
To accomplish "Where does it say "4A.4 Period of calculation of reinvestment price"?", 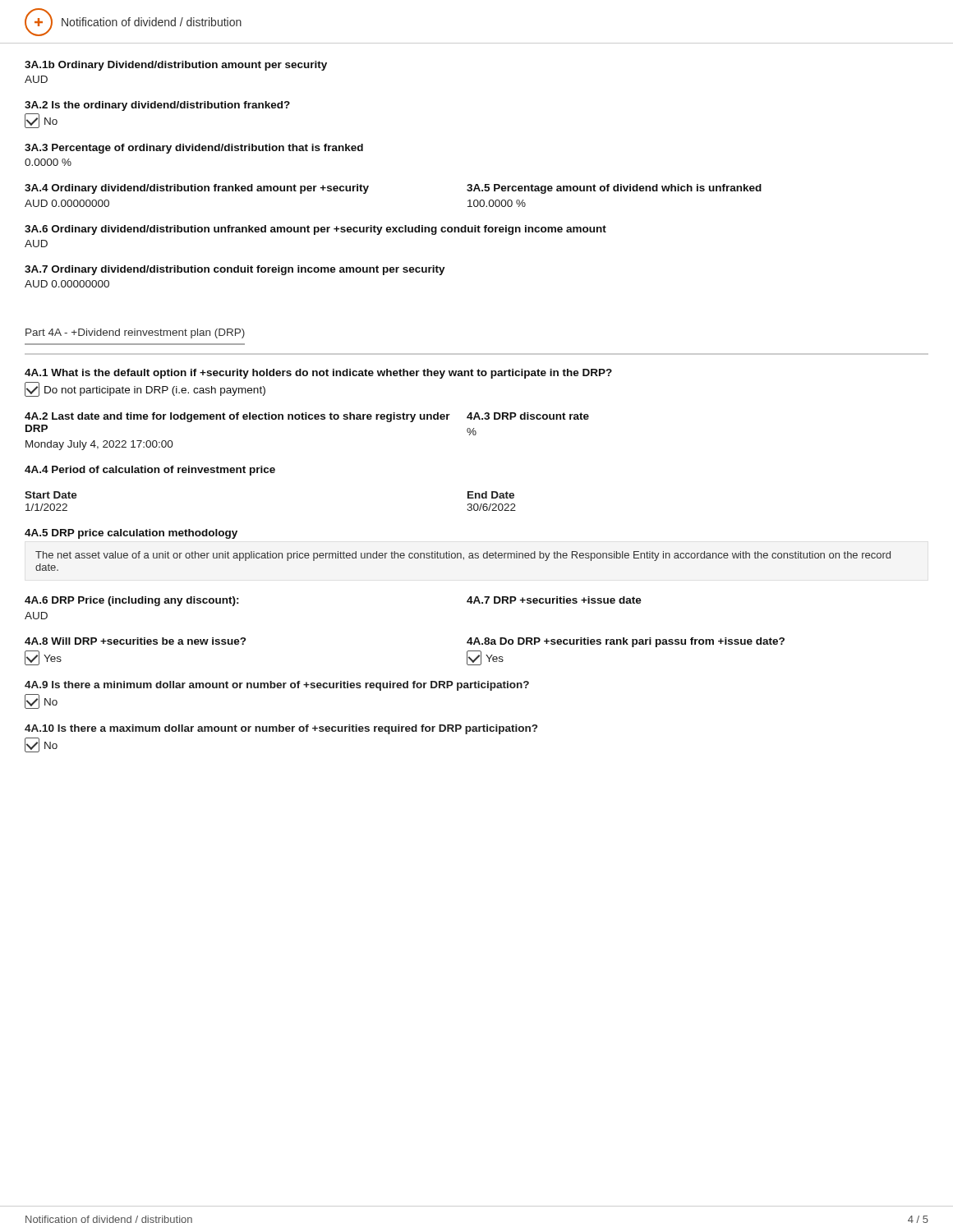I will click(x=150, y=471).
